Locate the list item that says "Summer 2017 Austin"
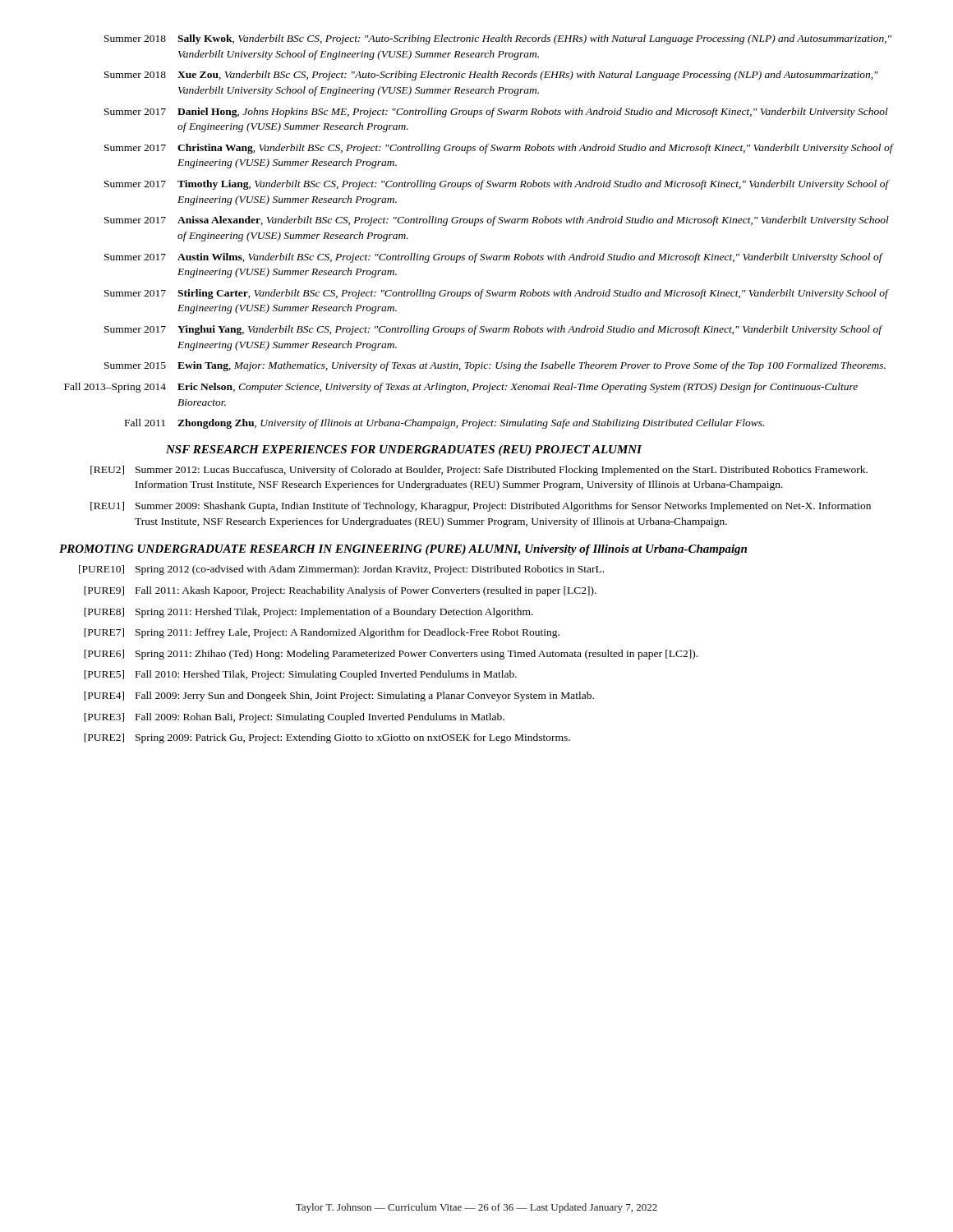The image size is (953, 1232). [476, 265]
